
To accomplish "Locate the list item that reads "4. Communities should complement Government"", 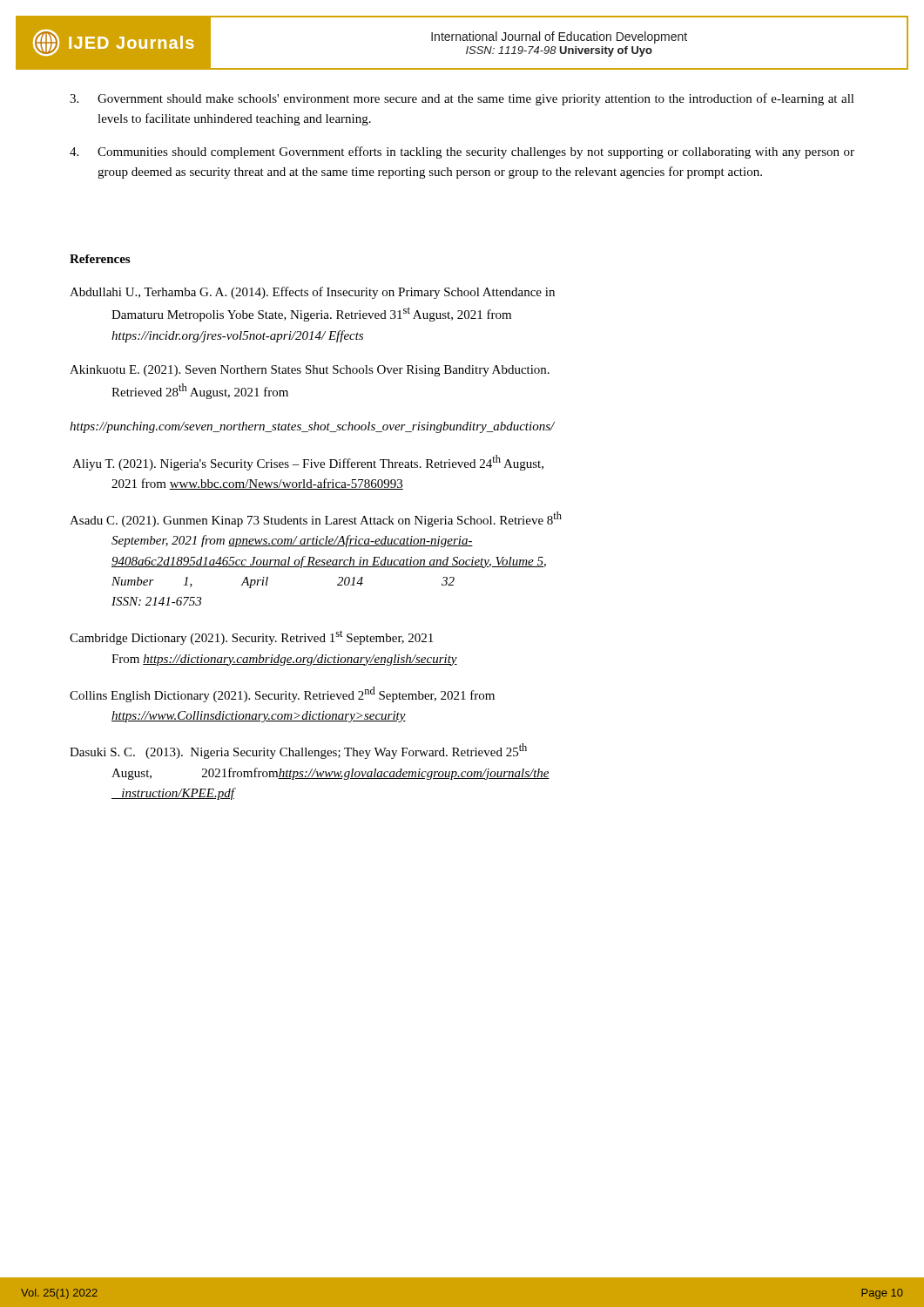I will [x=462, y=162].
